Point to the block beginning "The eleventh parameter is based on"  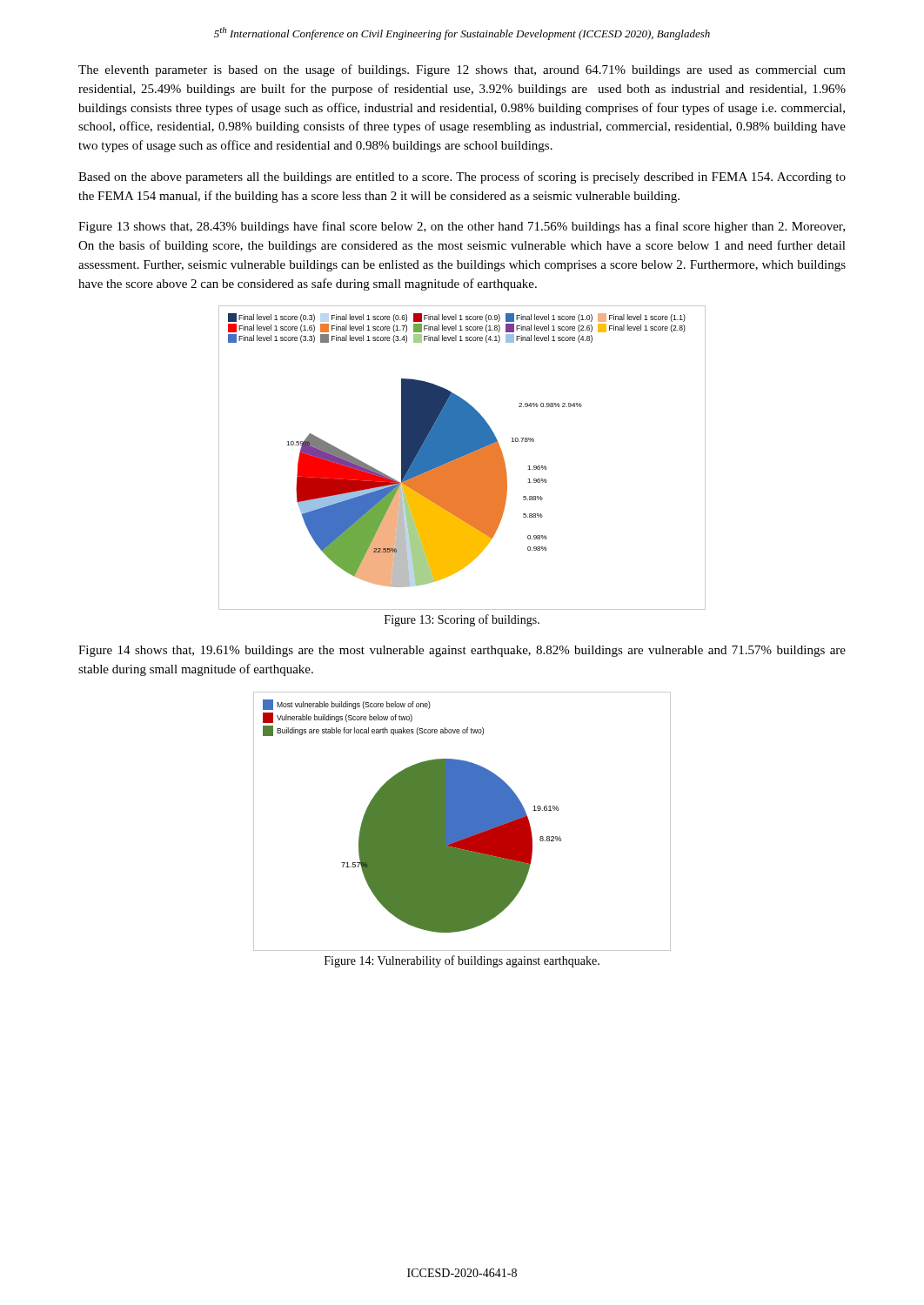point(462,108)
